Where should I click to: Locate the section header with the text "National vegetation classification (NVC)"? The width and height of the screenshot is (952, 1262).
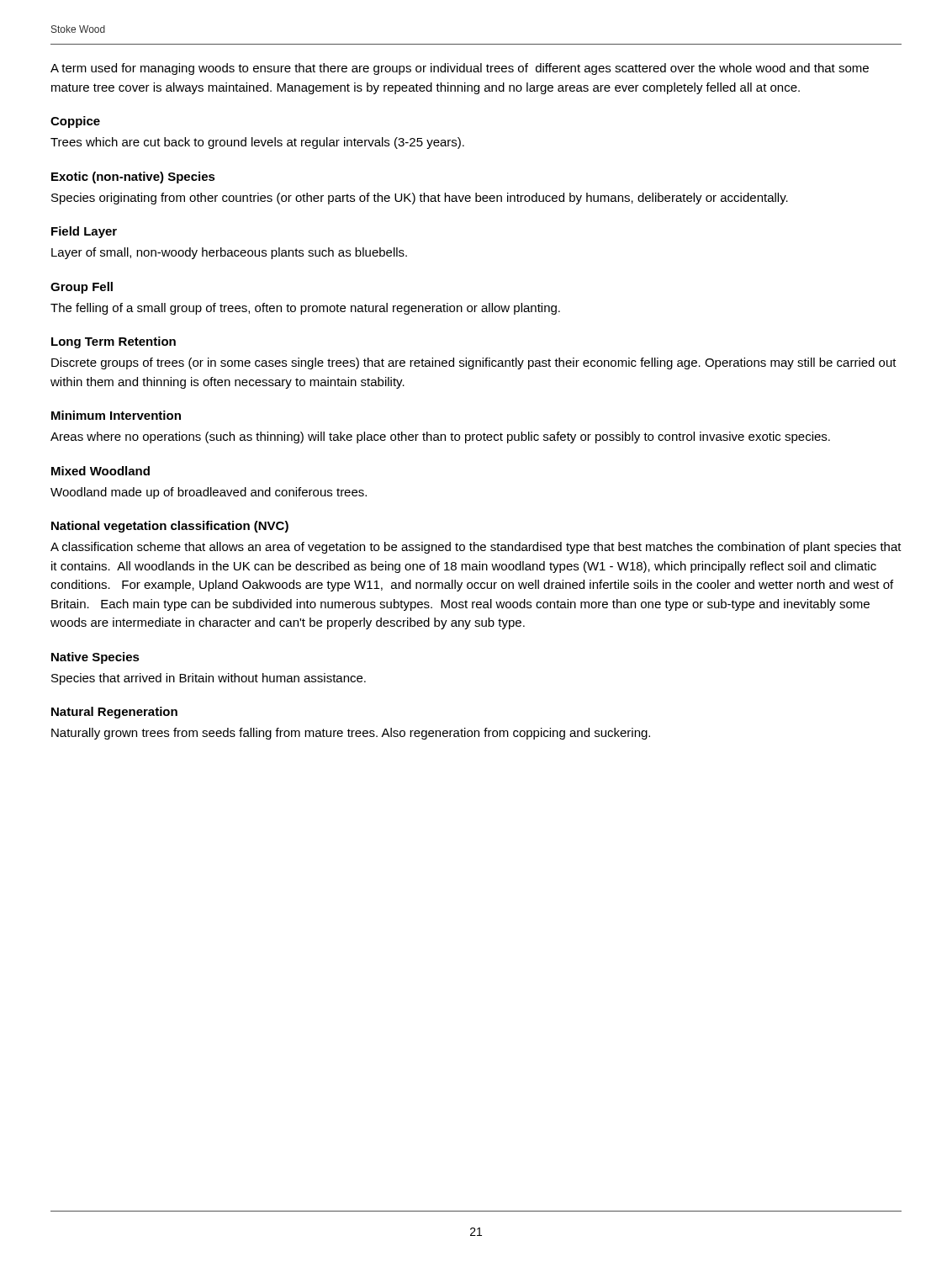tap(170, 525)
